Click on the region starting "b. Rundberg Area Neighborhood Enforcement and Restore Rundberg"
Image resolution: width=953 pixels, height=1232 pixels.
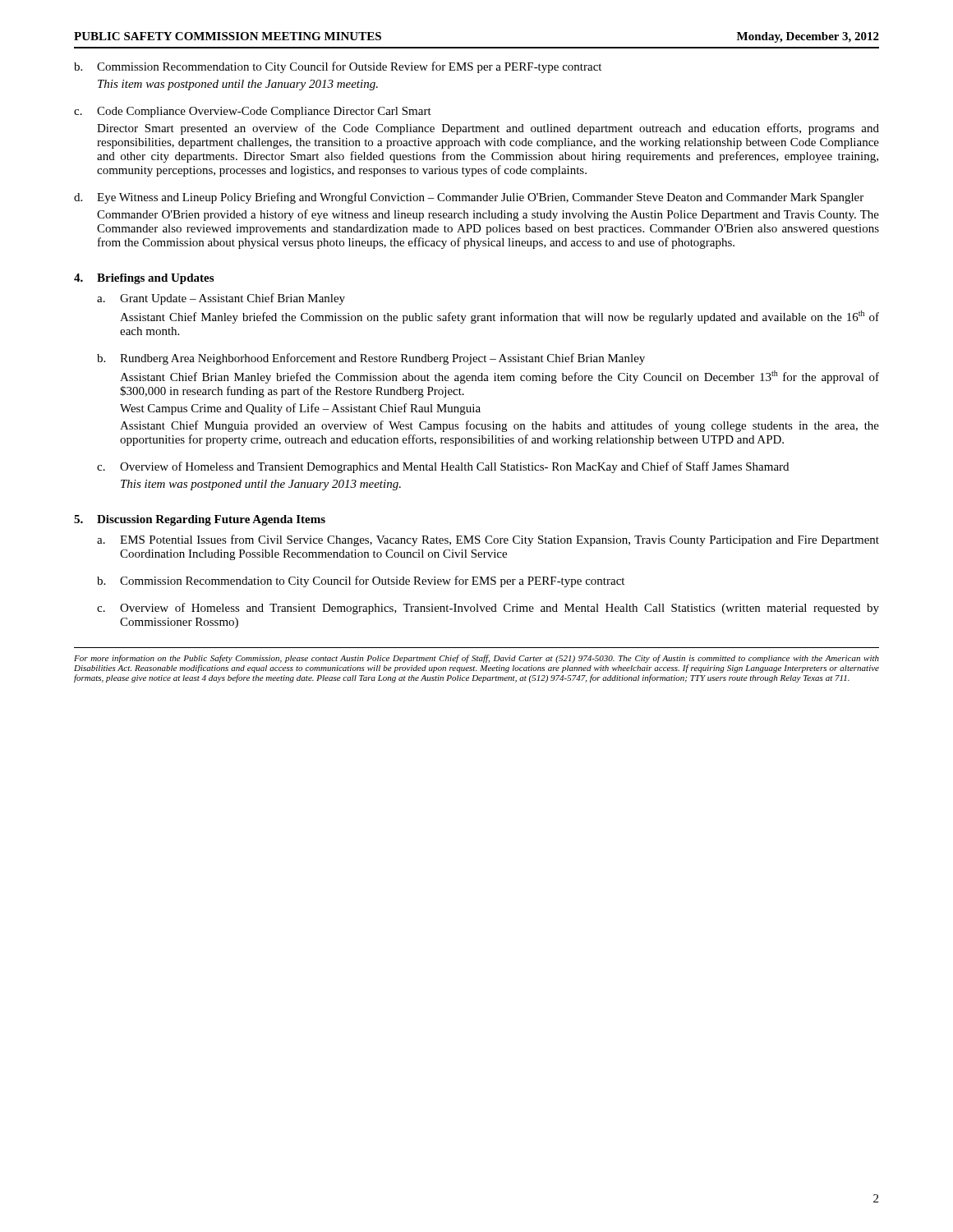pyautogui.click(x=488, y=401)
